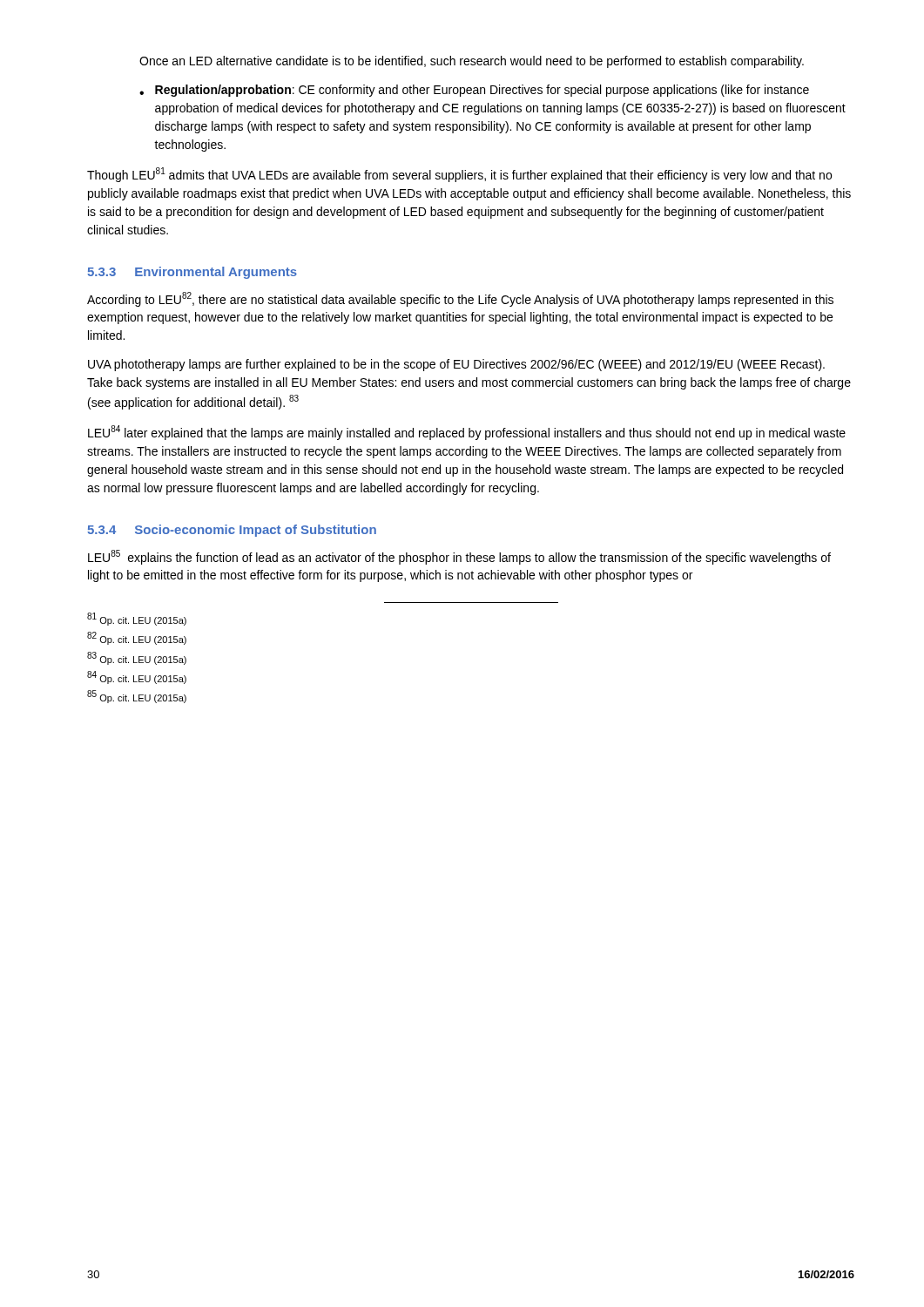This screenshot has height=1307, width=924.
Task: Click on the text block that says "Once an LED"
Action: coord(472,61)
